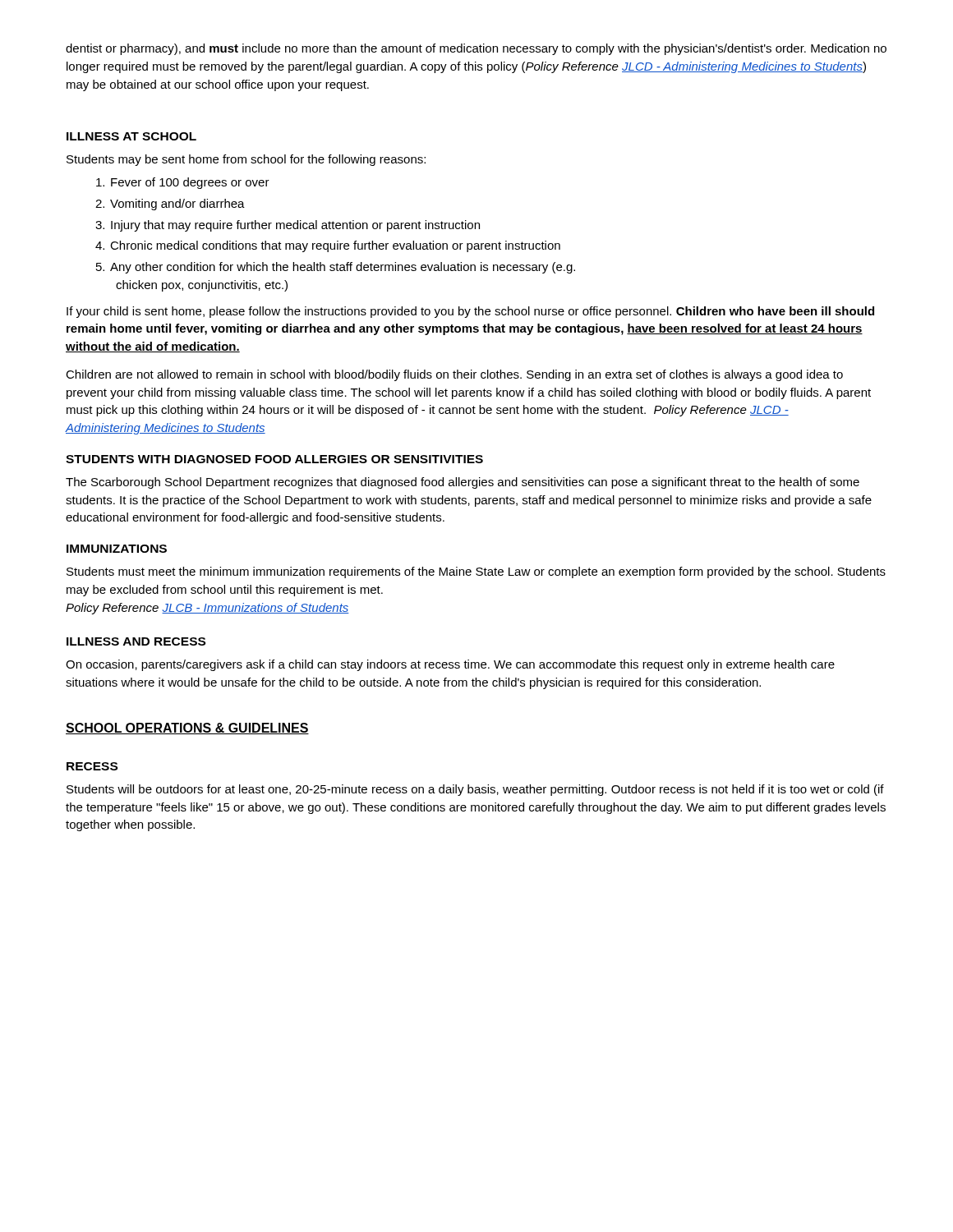
Task: Click on the text starting "Students may be sent home from"
Action: pyautogui.click(x=246, y=159)
